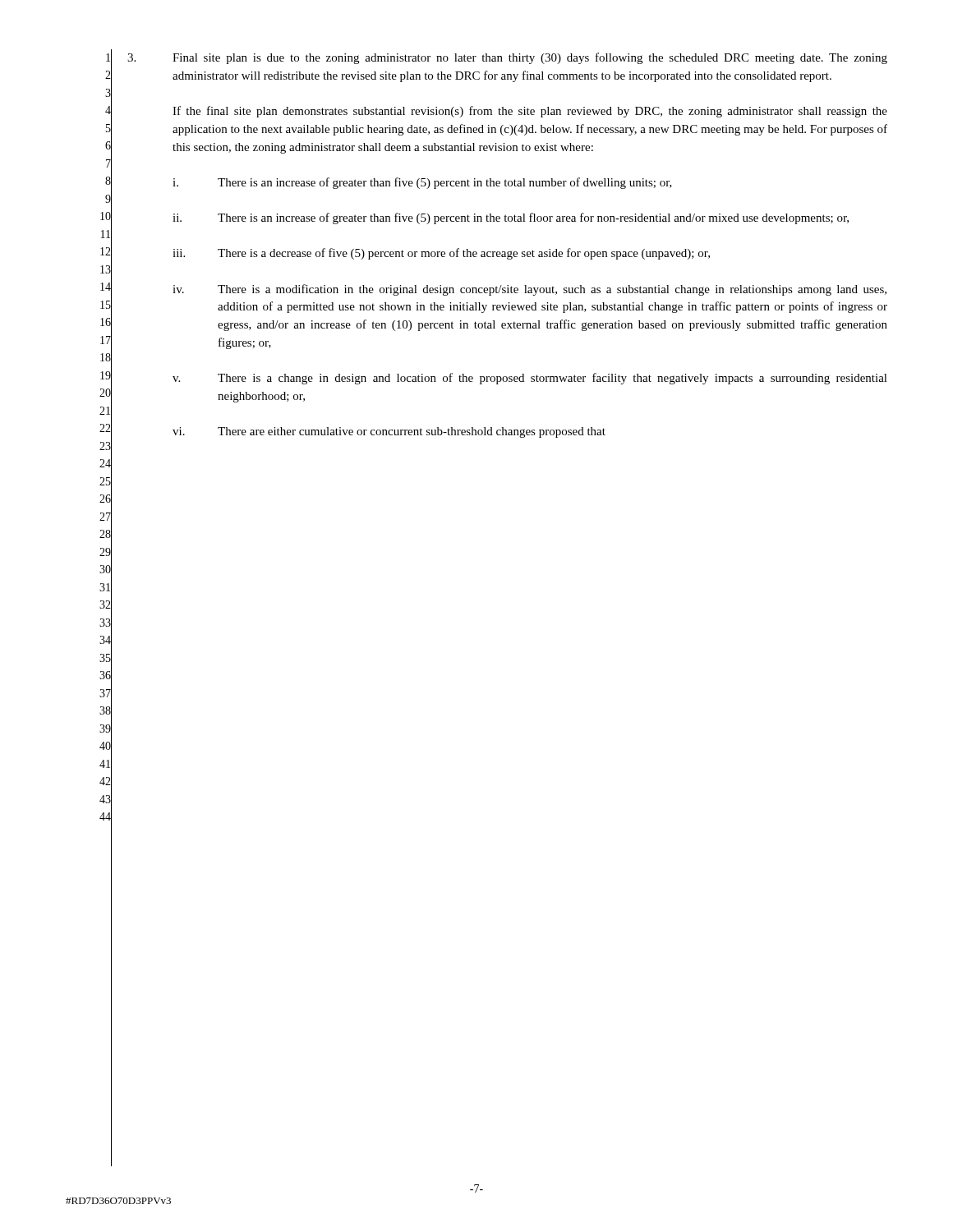Click the passage that begins "i. There is an"
The width and height of the screenshot is (953, 1232).
(530, 183)
